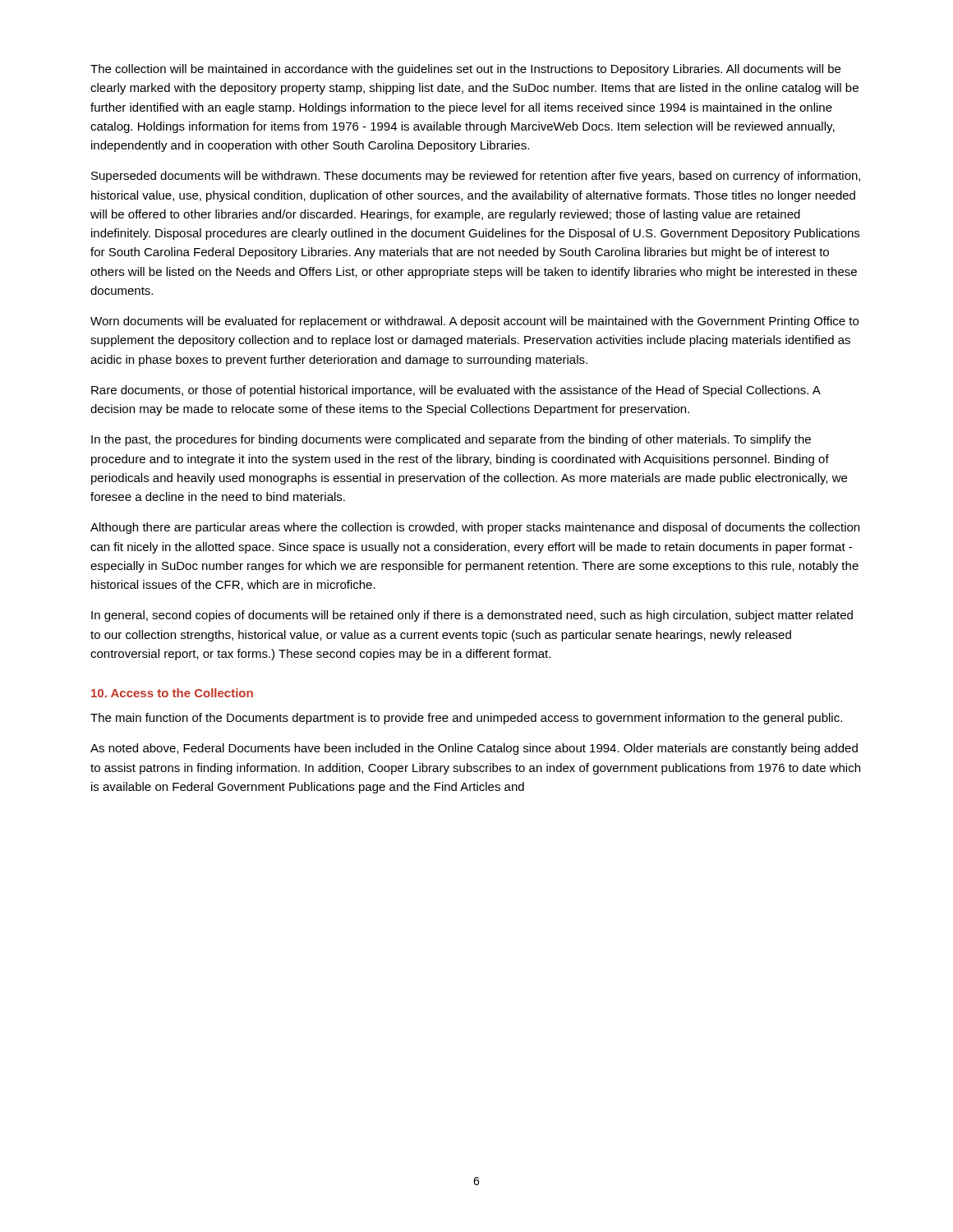Navigate to the block starting "Worn documents will be evaluated"
Viewport: 953px width, 1232px height.
475,340
